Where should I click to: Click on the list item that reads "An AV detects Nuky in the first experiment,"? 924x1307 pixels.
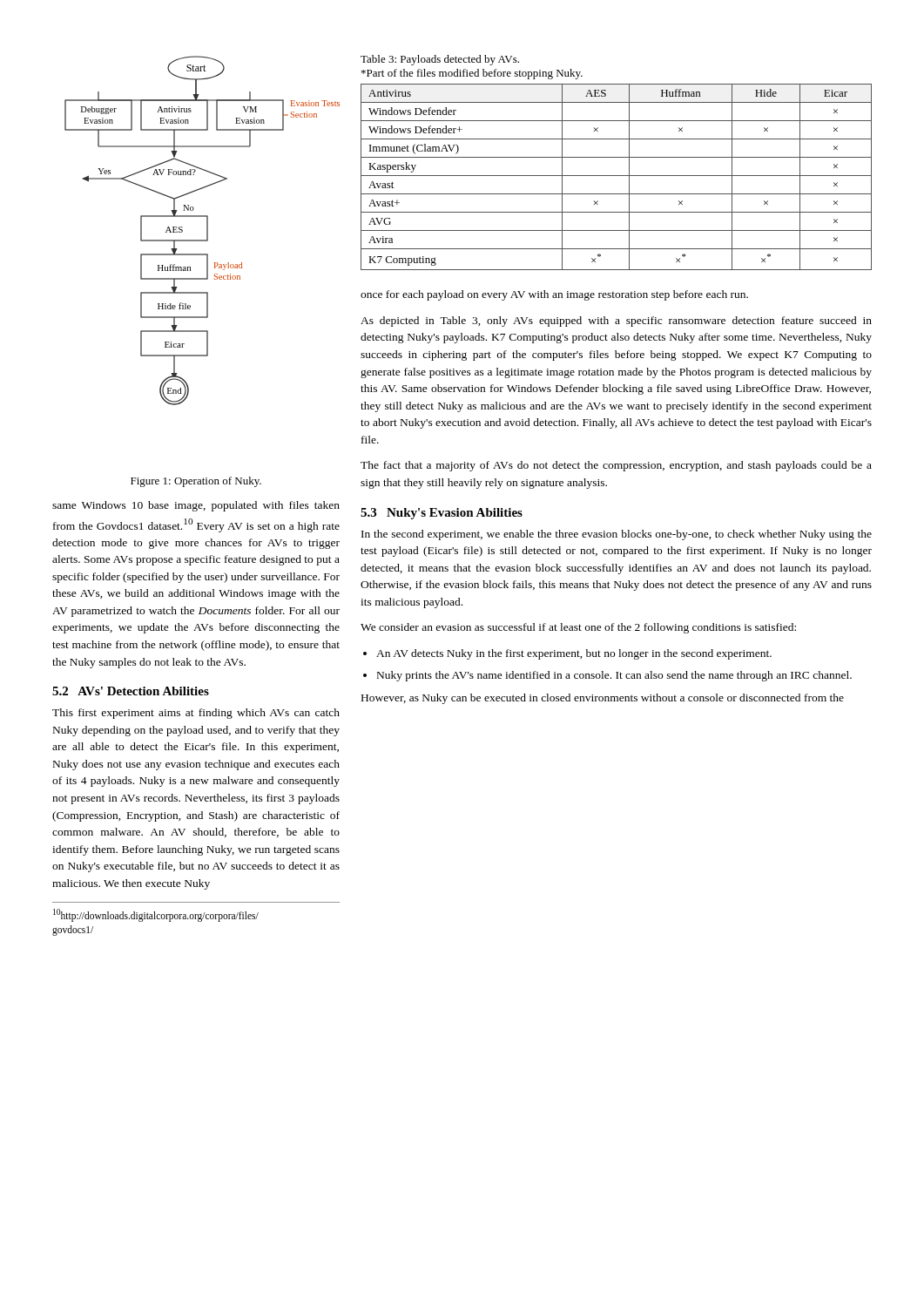(574, 653)
